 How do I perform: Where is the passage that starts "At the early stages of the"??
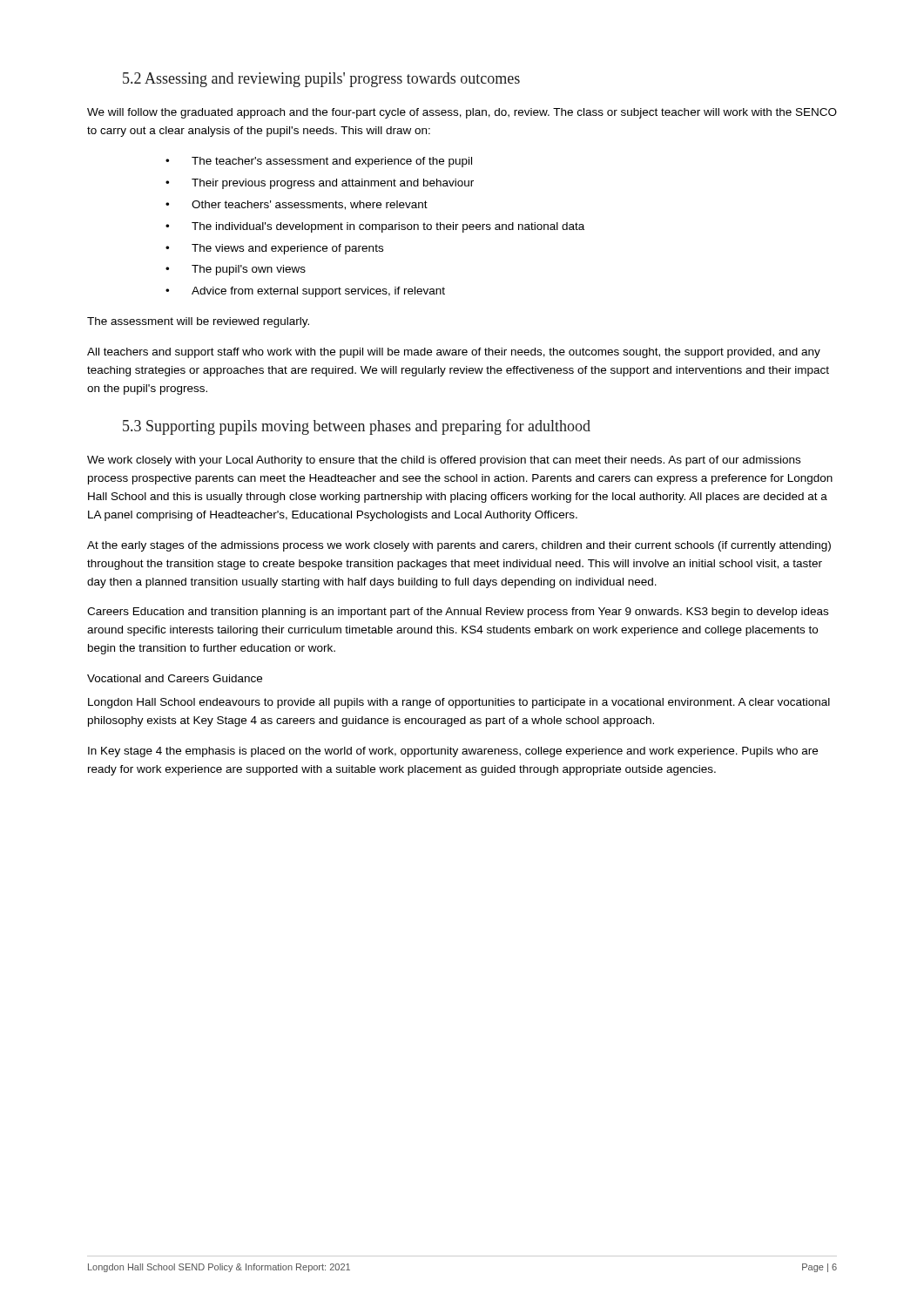pyautogui.click(x=459, y=563)
